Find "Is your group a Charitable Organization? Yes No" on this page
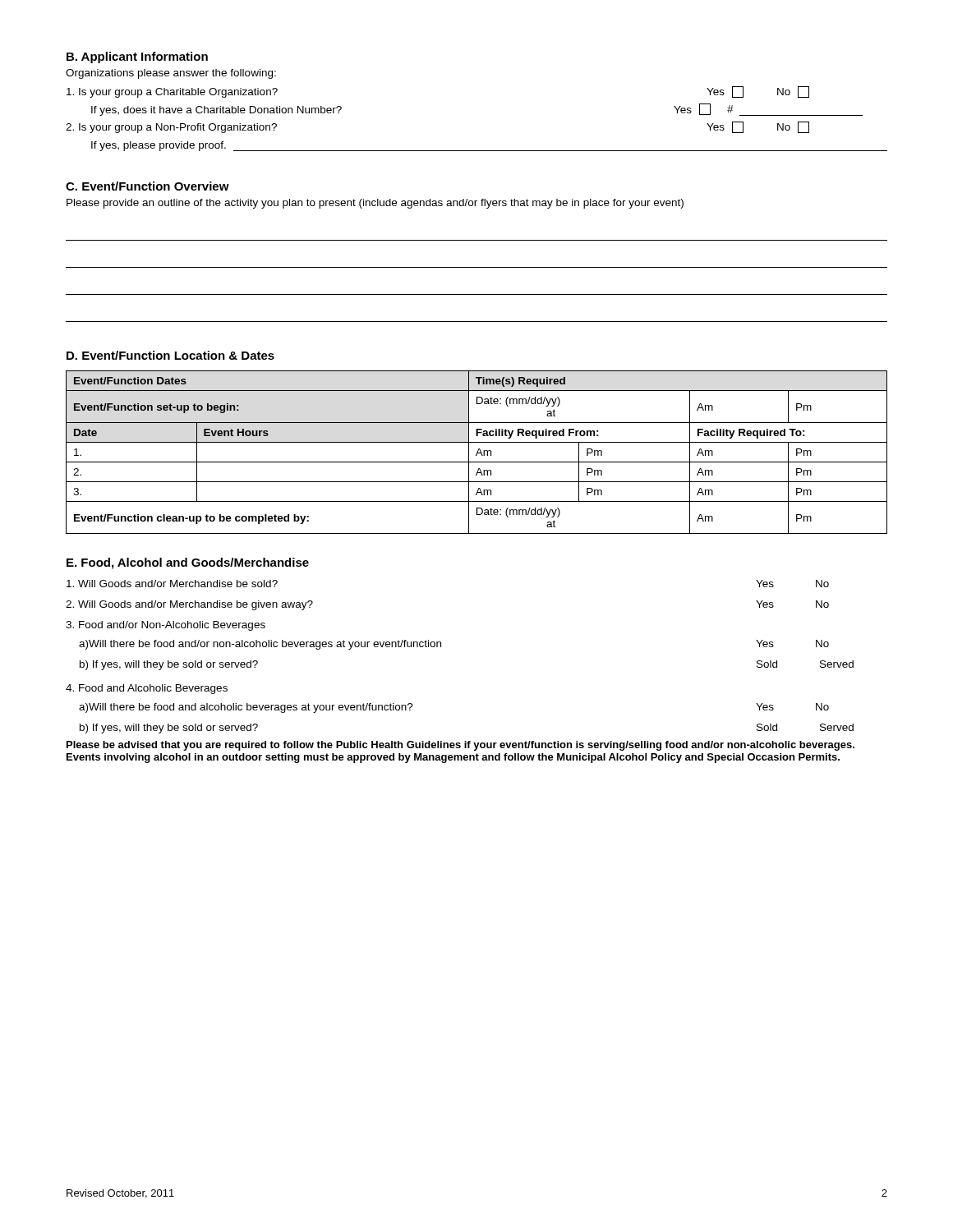Image resolution: width=953 pixels, height=1232 pixels. click(174, 92)
